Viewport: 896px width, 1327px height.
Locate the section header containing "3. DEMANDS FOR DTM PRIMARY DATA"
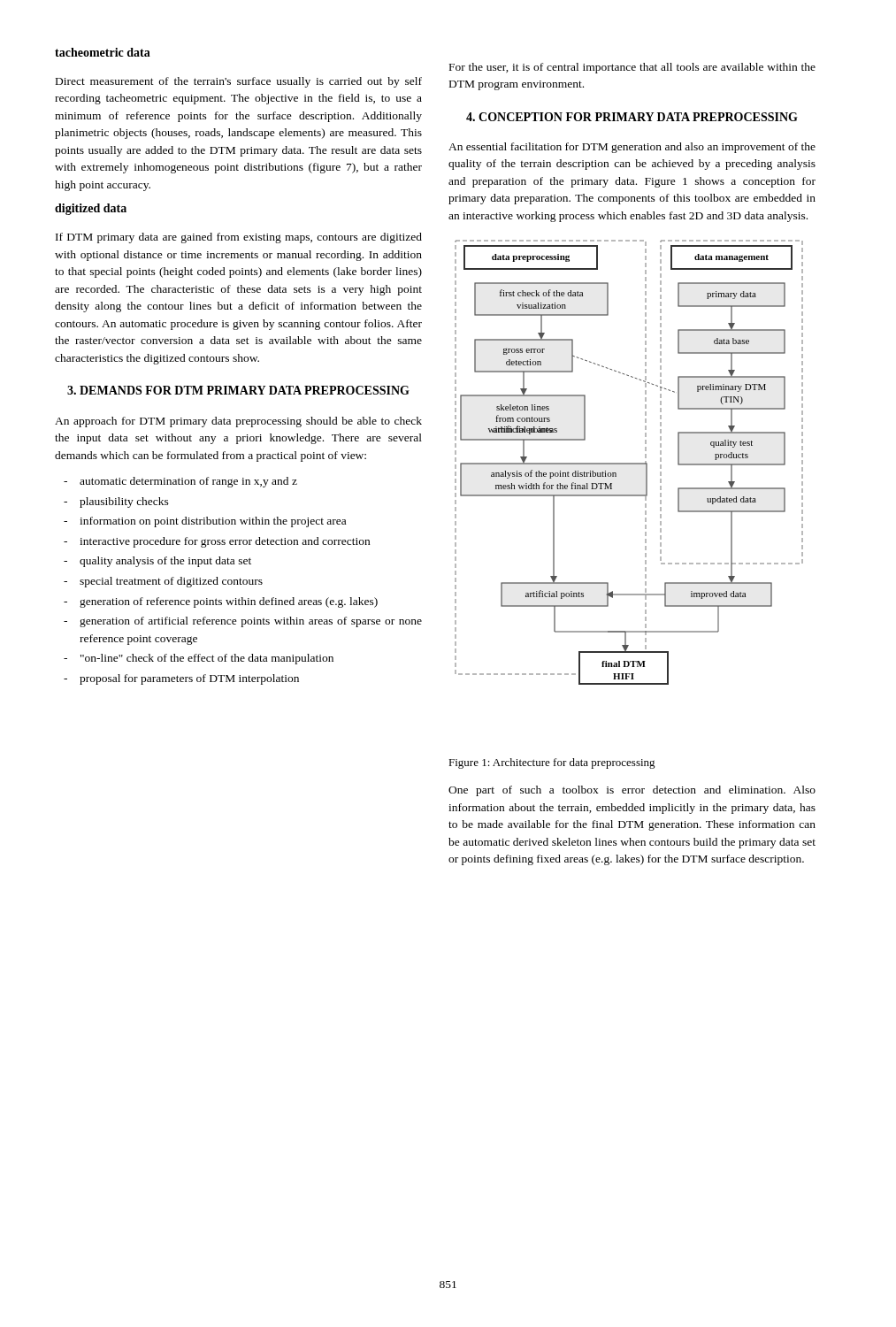238,391
